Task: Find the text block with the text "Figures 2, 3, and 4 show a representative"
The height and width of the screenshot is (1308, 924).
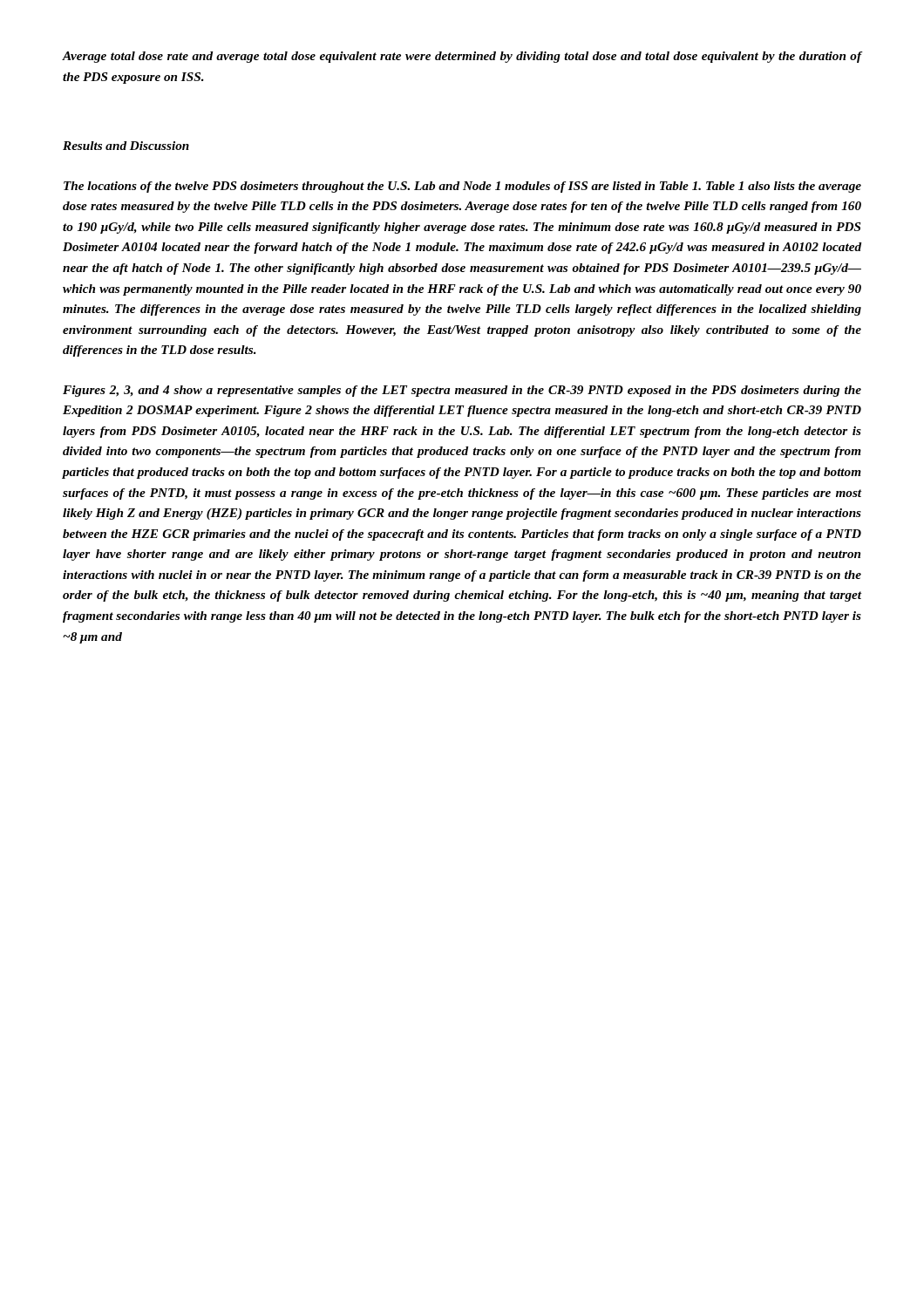Action: click(462, 513)
